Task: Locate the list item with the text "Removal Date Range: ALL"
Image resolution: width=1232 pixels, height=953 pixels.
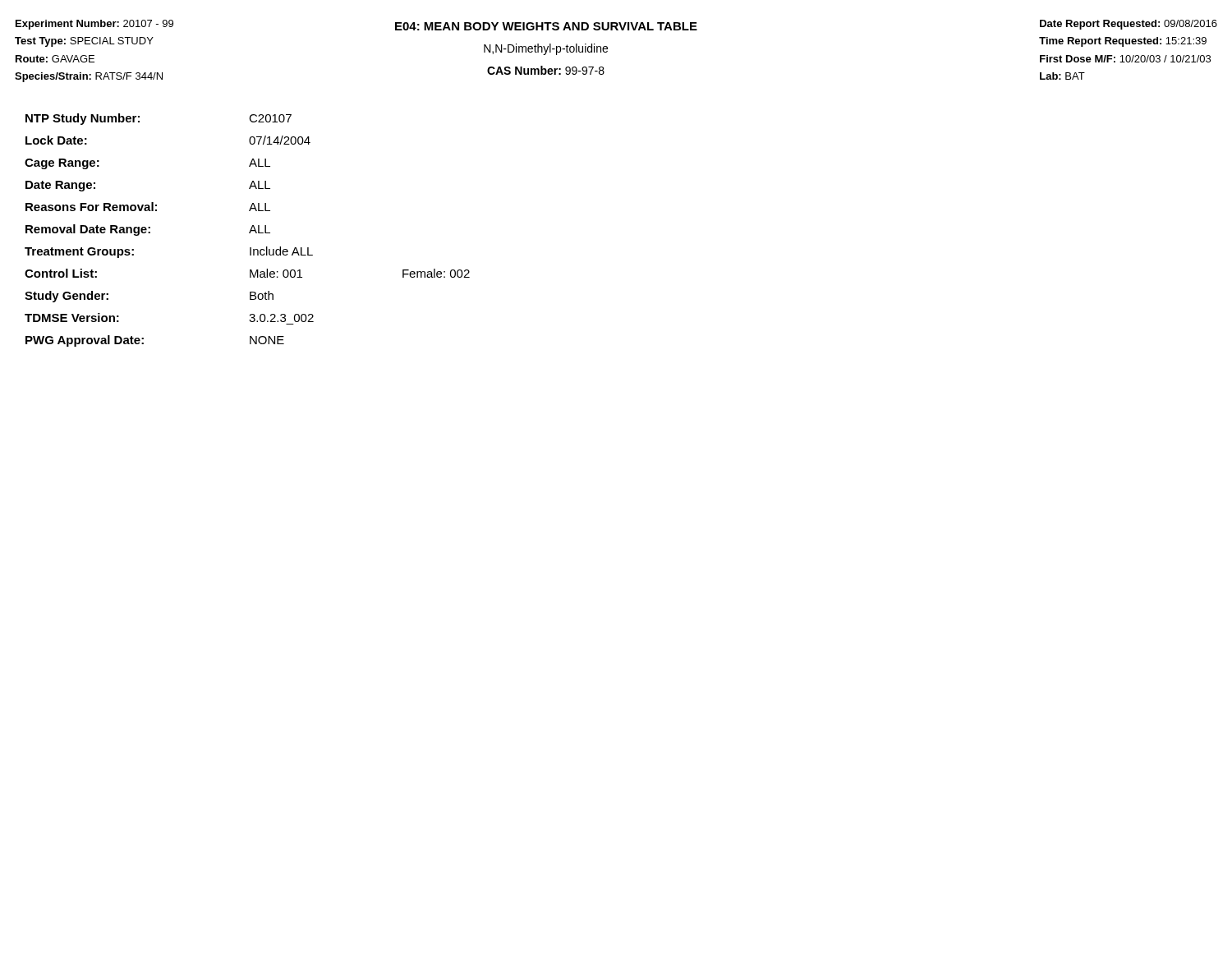Action: pyautogui.click(x=148, y=229)
